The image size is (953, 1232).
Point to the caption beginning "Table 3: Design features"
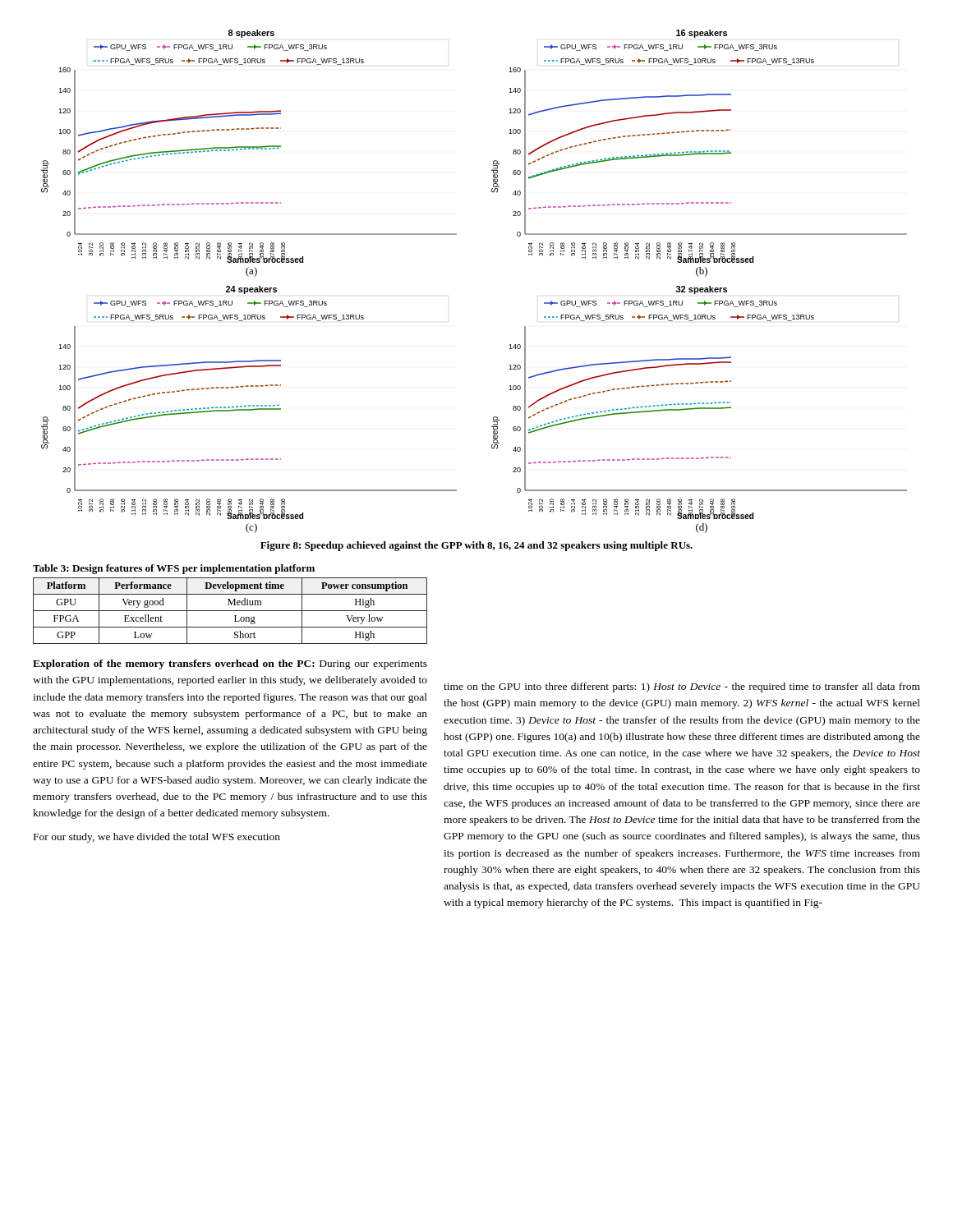[174, 568]
